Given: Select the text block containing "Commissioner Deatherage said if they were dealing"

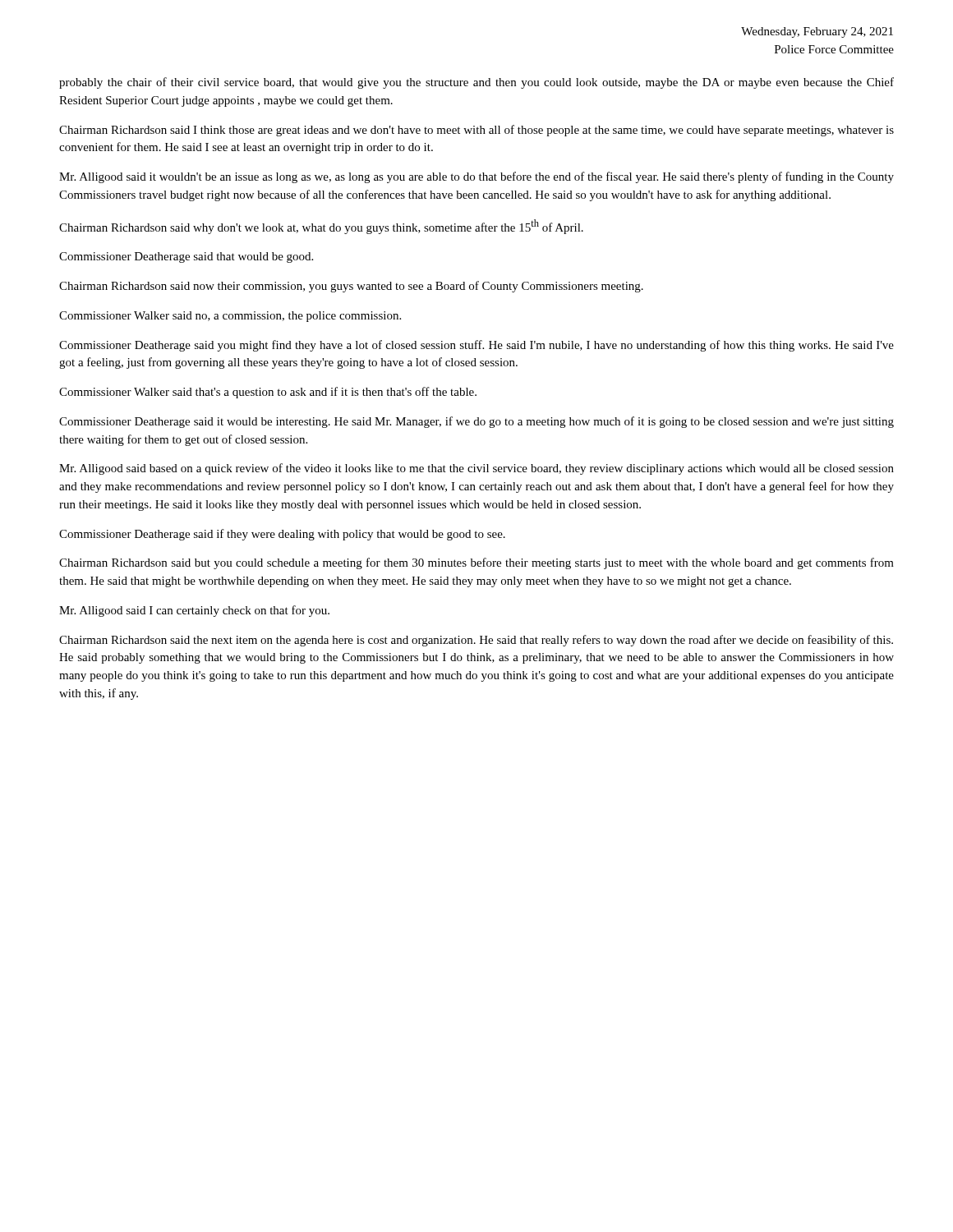Looking at the screenshot, I should coord(282,533).
